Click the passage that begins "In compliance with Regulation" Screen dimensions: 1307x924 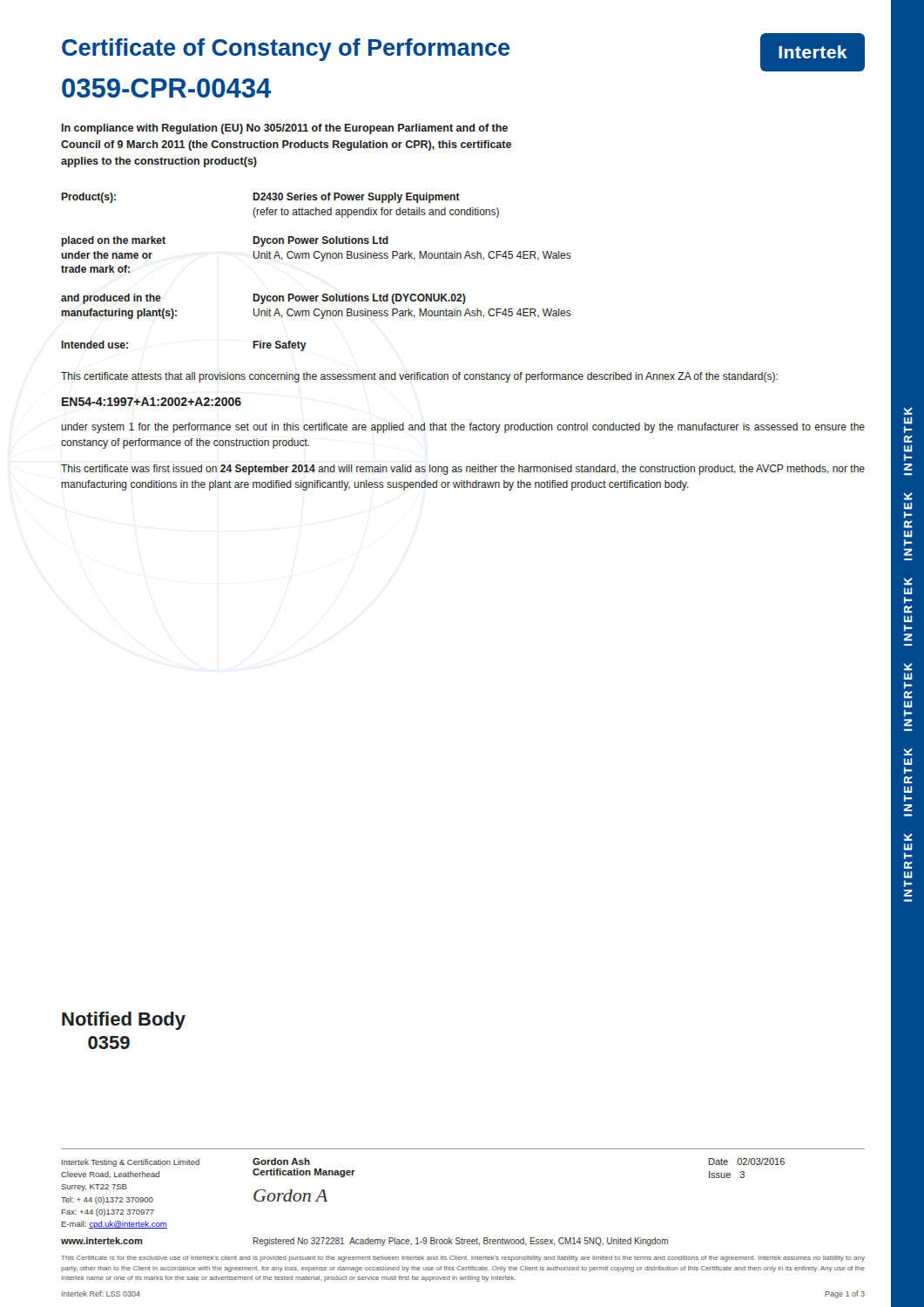[x=286, y=144]
